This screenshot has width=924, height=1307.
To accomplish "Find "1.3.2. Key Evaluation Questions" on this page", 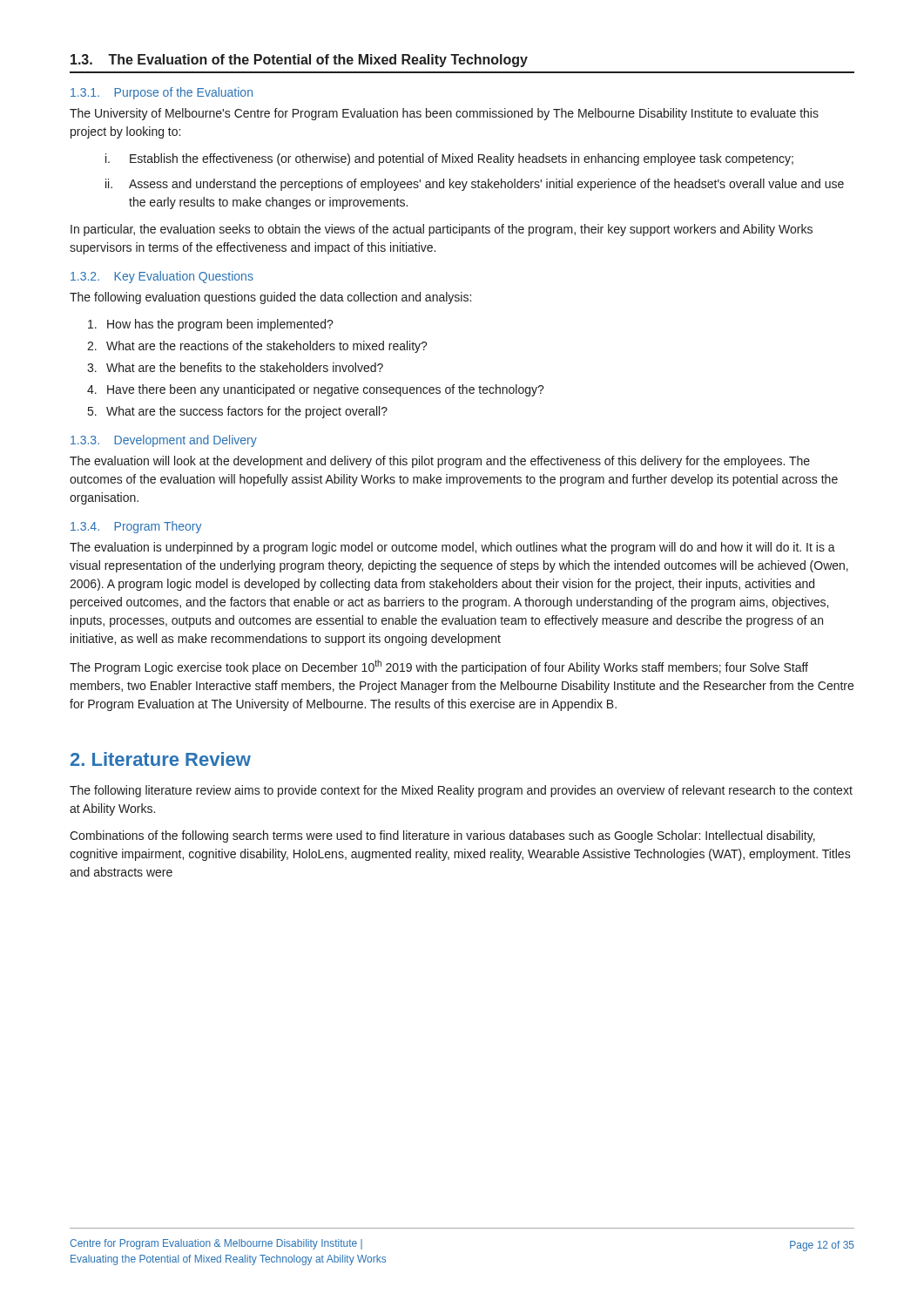I will (x=162, y=277).
